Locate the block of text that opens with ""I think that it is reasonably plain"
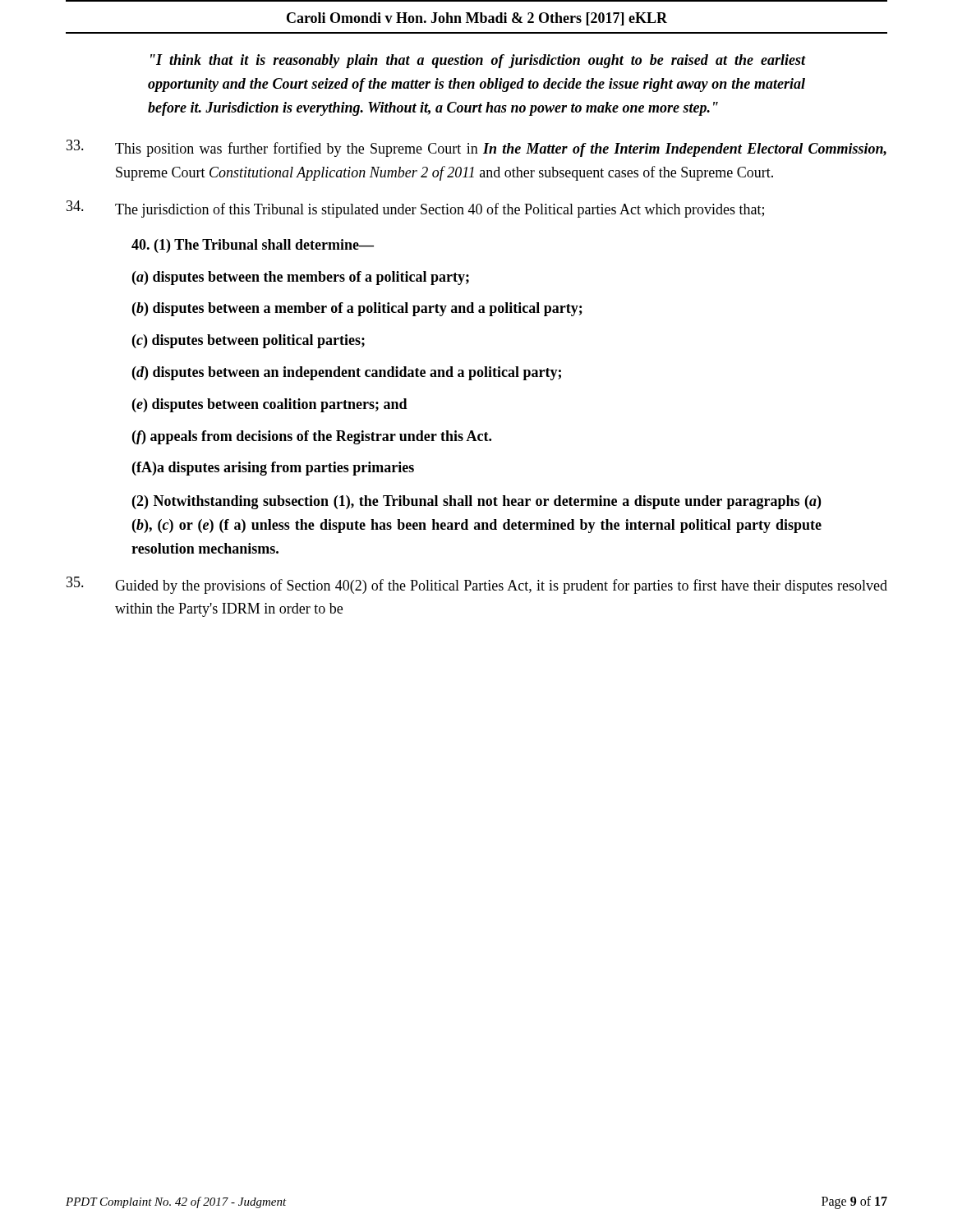Screen dimensions: 1232x953 (476, 84)
